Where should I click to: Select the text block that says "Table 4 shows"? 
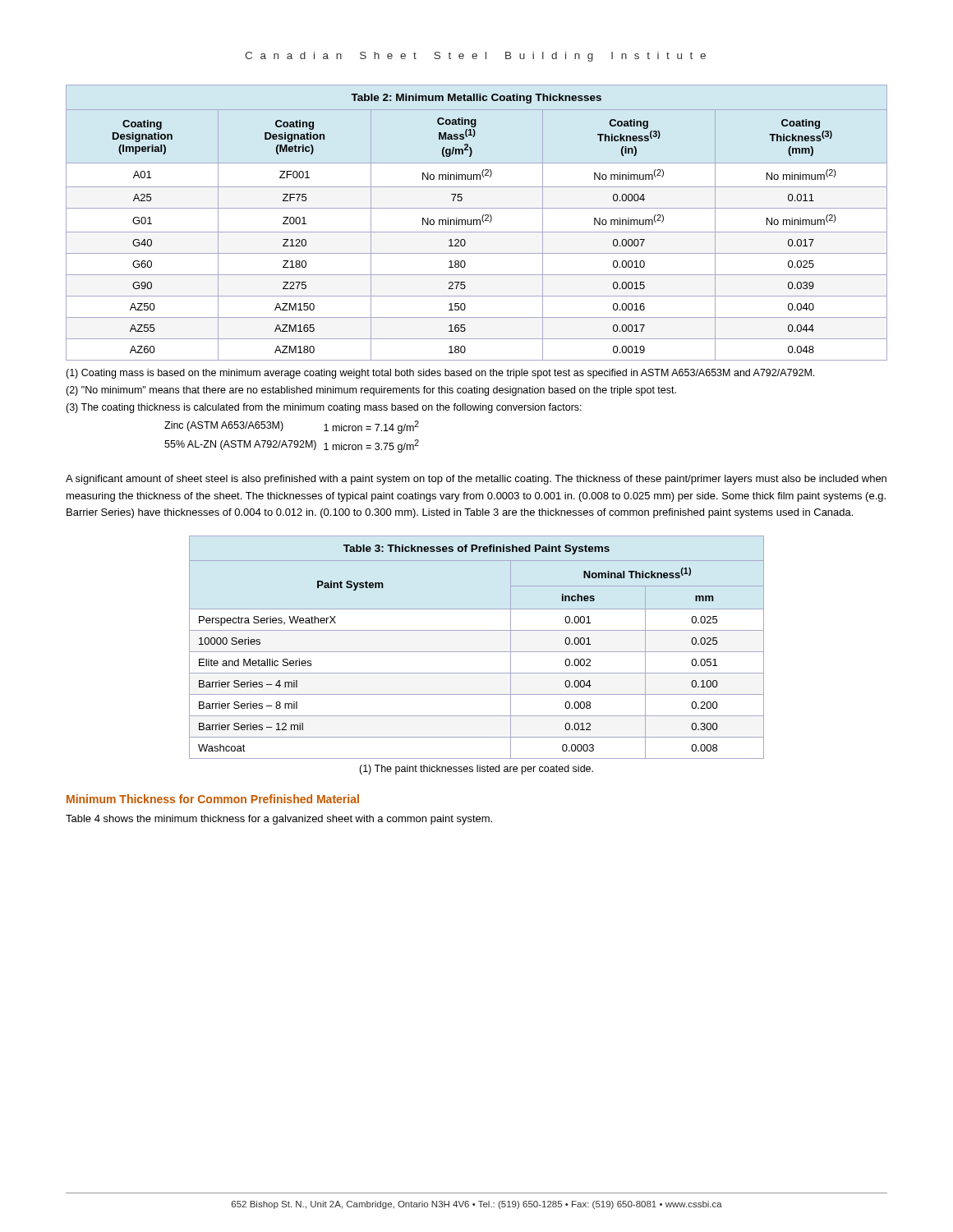coord(279,819)
